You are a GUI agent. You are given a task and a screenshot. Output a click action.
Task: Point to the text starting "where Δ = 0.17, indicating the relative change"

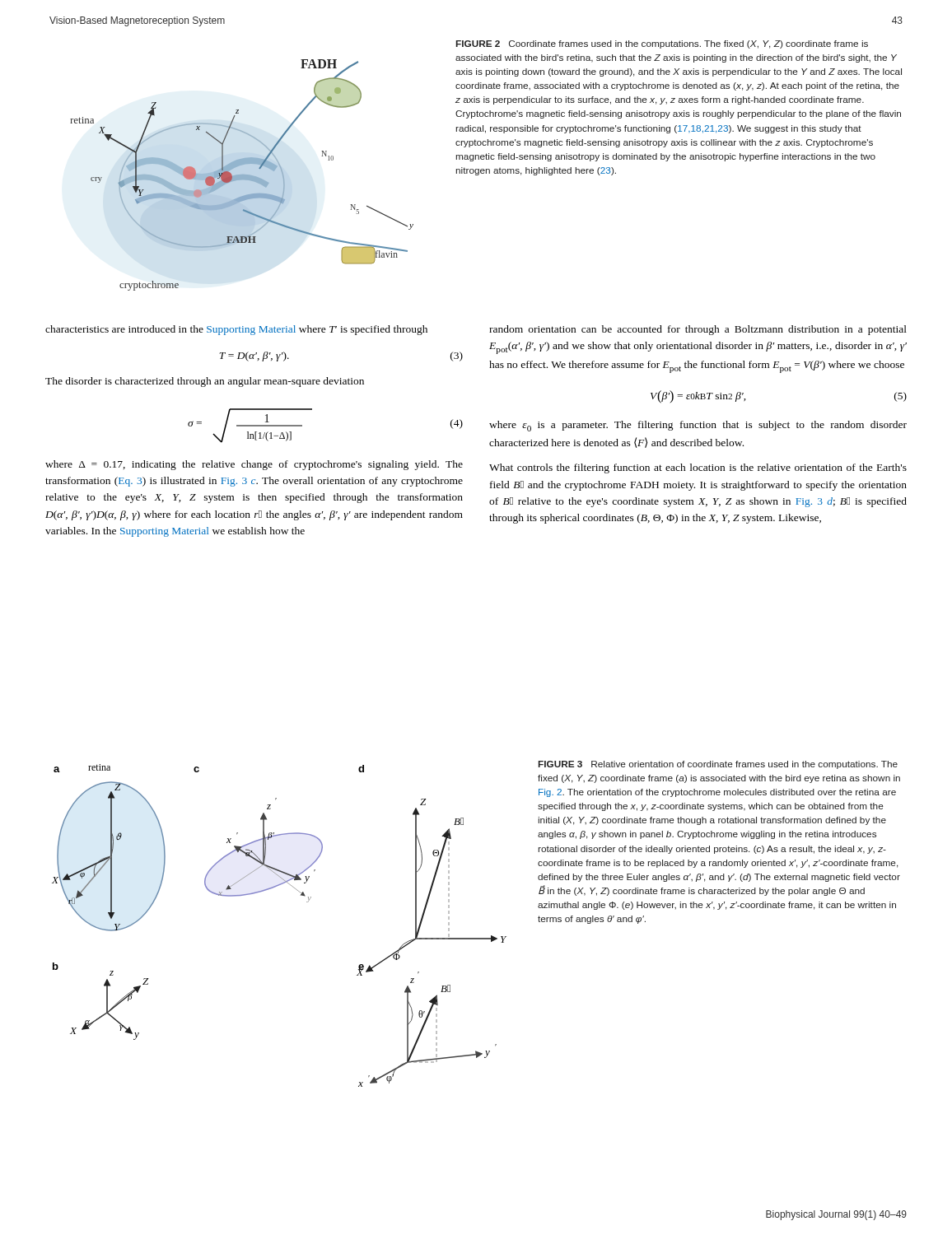(254, 497)
